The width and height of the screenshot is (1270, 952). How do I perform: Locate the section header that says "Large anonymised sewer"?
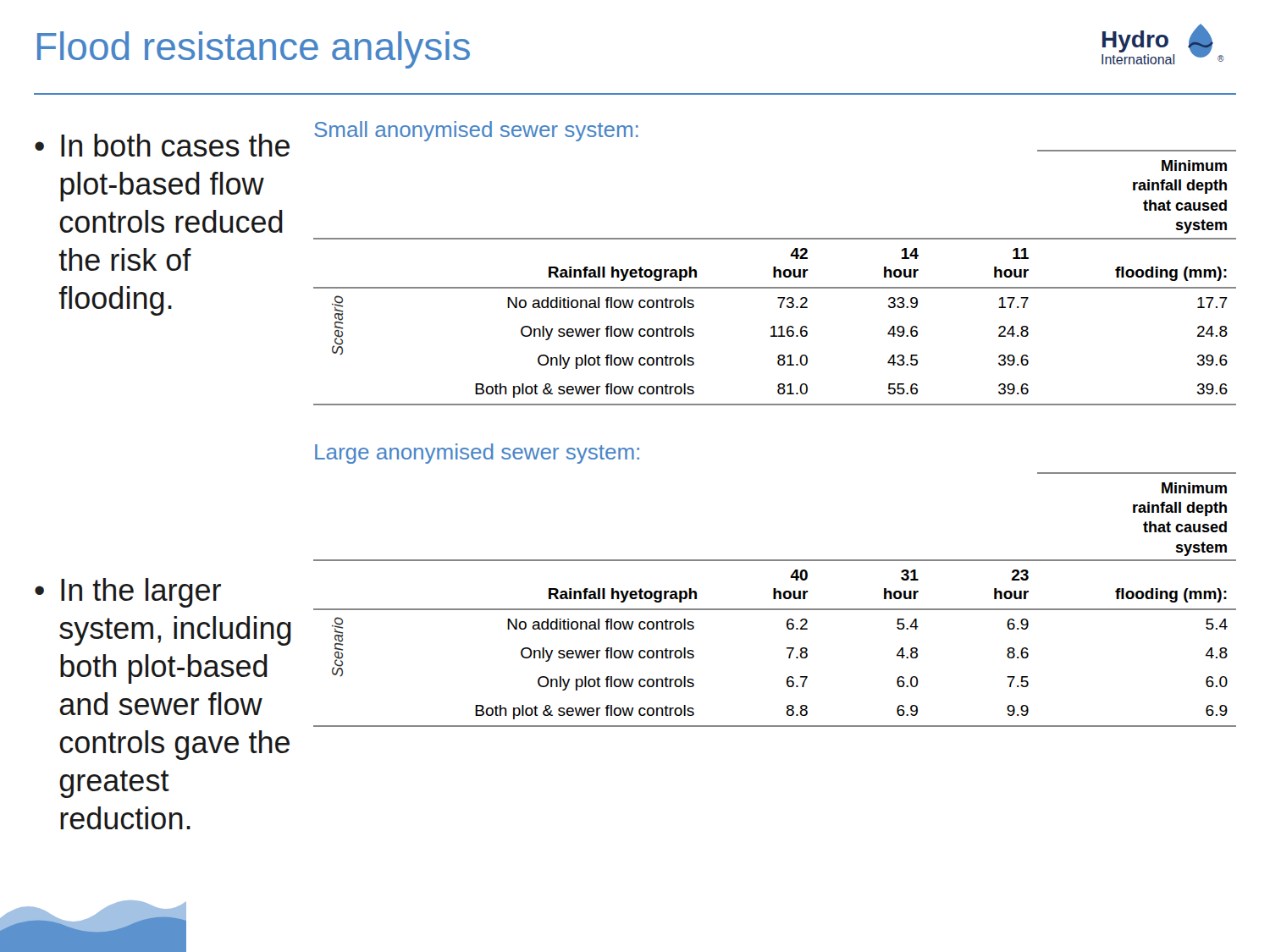pos(477,451)
